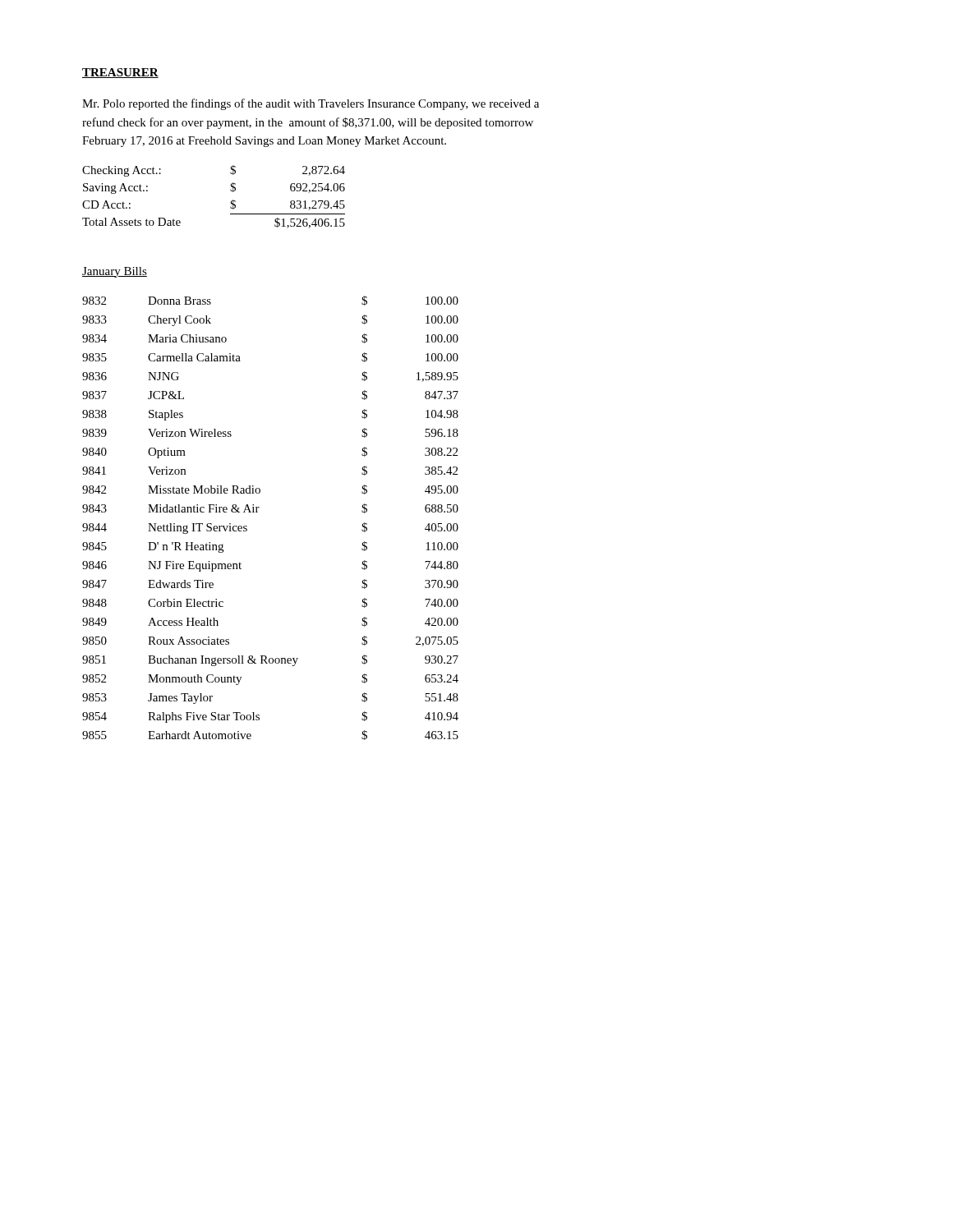Point to the text starting "Mr. Polo reported"

311,122
